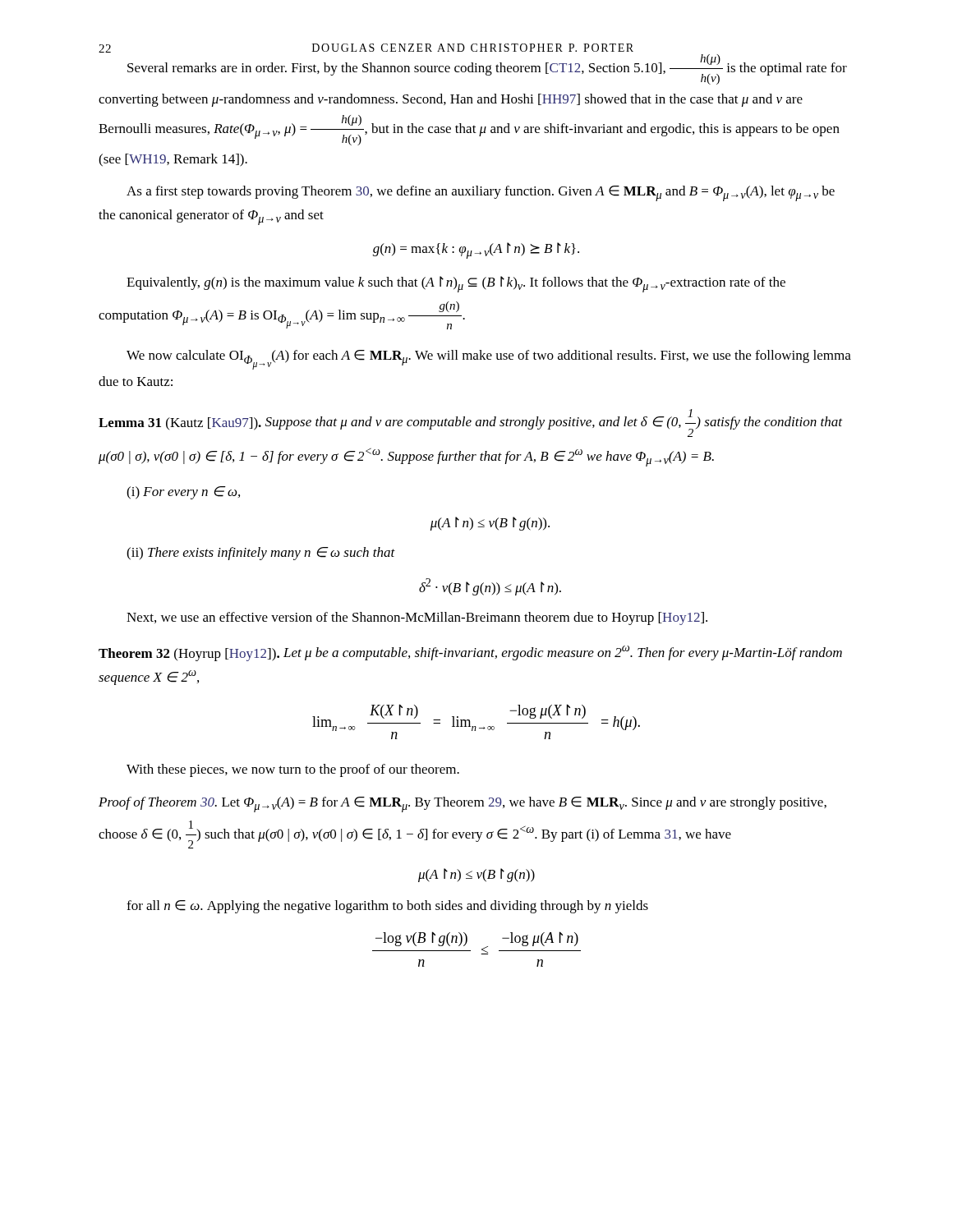Locate the block of text that opens with "Theorem 32 (Hoyrup [Hoy12]). Let μ"
The width and height of the screenshot is (953, 1232).
tap(476, 664)
